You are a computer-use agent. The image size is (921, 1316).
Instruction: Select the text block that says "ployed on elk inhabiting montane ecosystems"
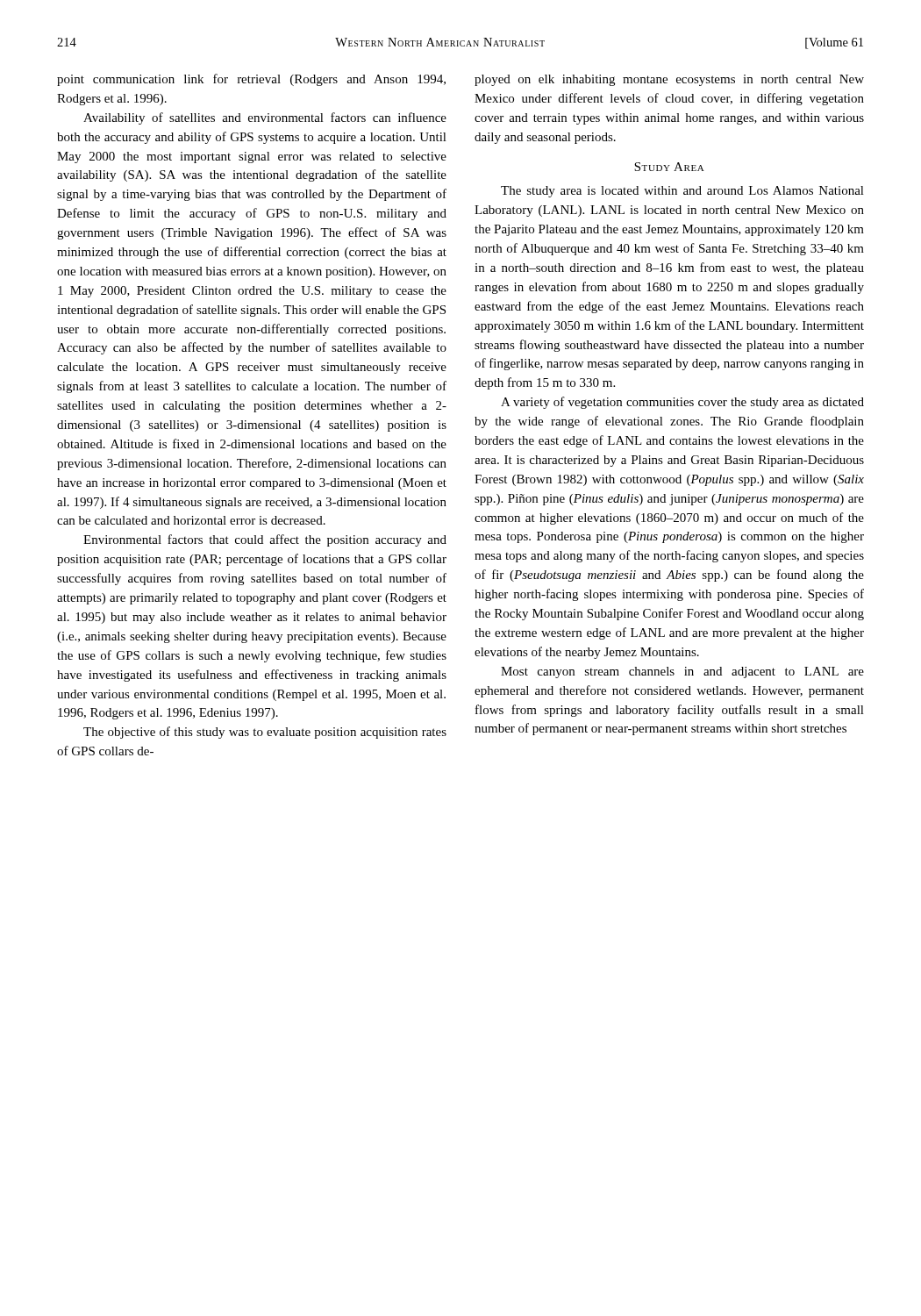coord(669,109)
